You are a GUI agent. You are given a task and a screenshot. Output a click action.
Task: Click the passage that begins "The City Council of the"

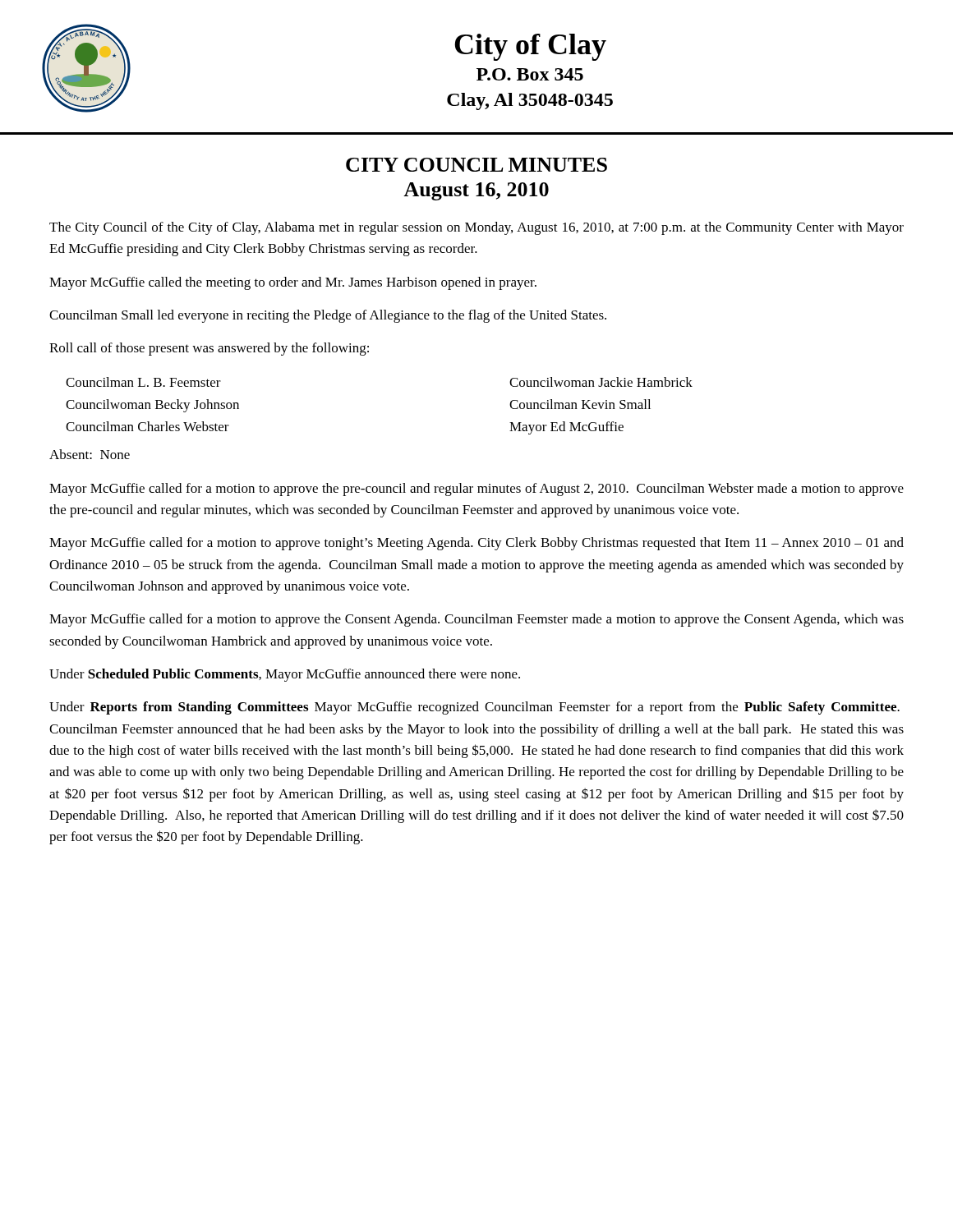click(476, 238)
